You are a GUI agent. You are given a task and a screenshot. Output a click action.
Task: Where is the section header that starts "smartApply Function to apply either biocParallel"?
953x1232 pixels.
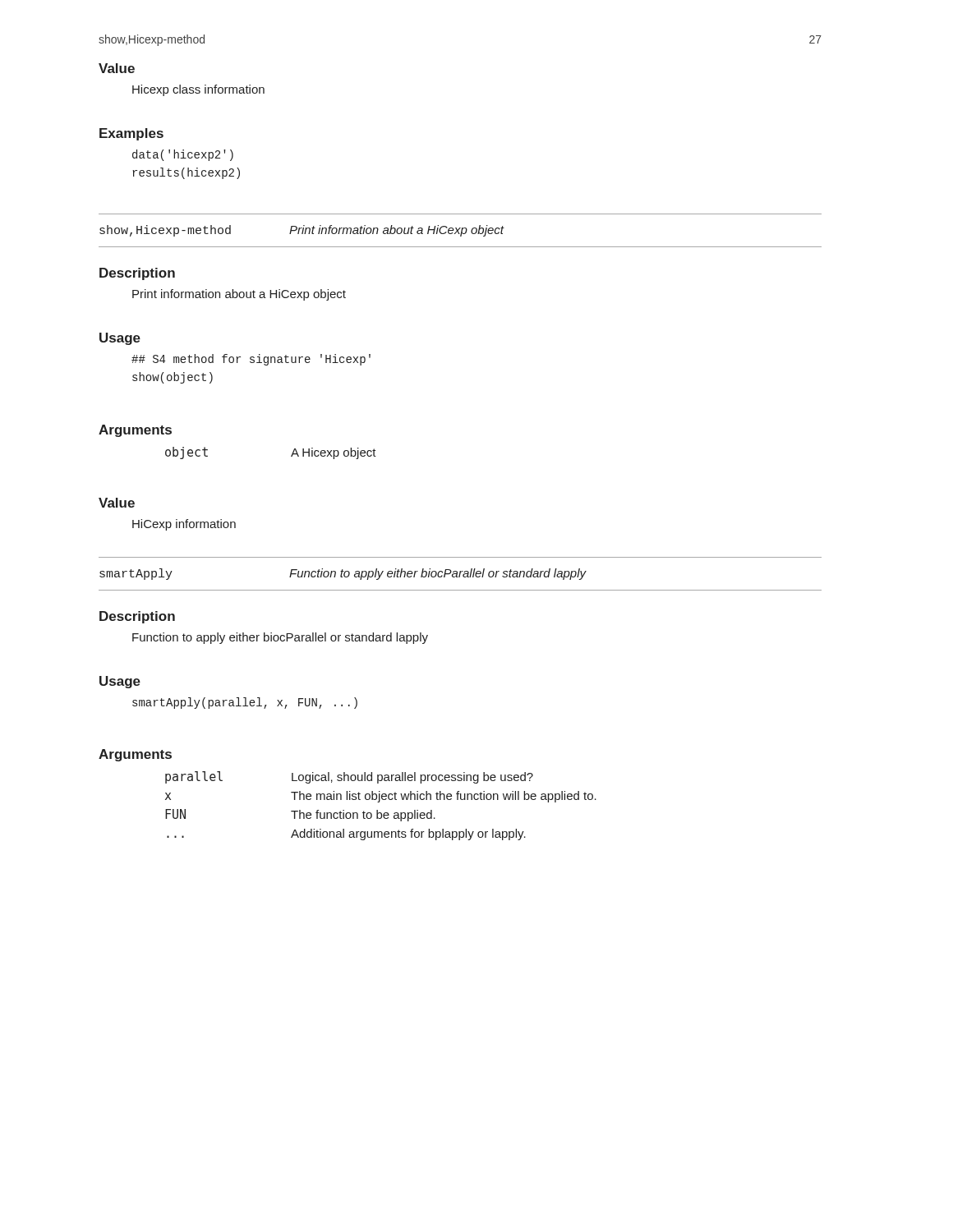pos(342,573)
